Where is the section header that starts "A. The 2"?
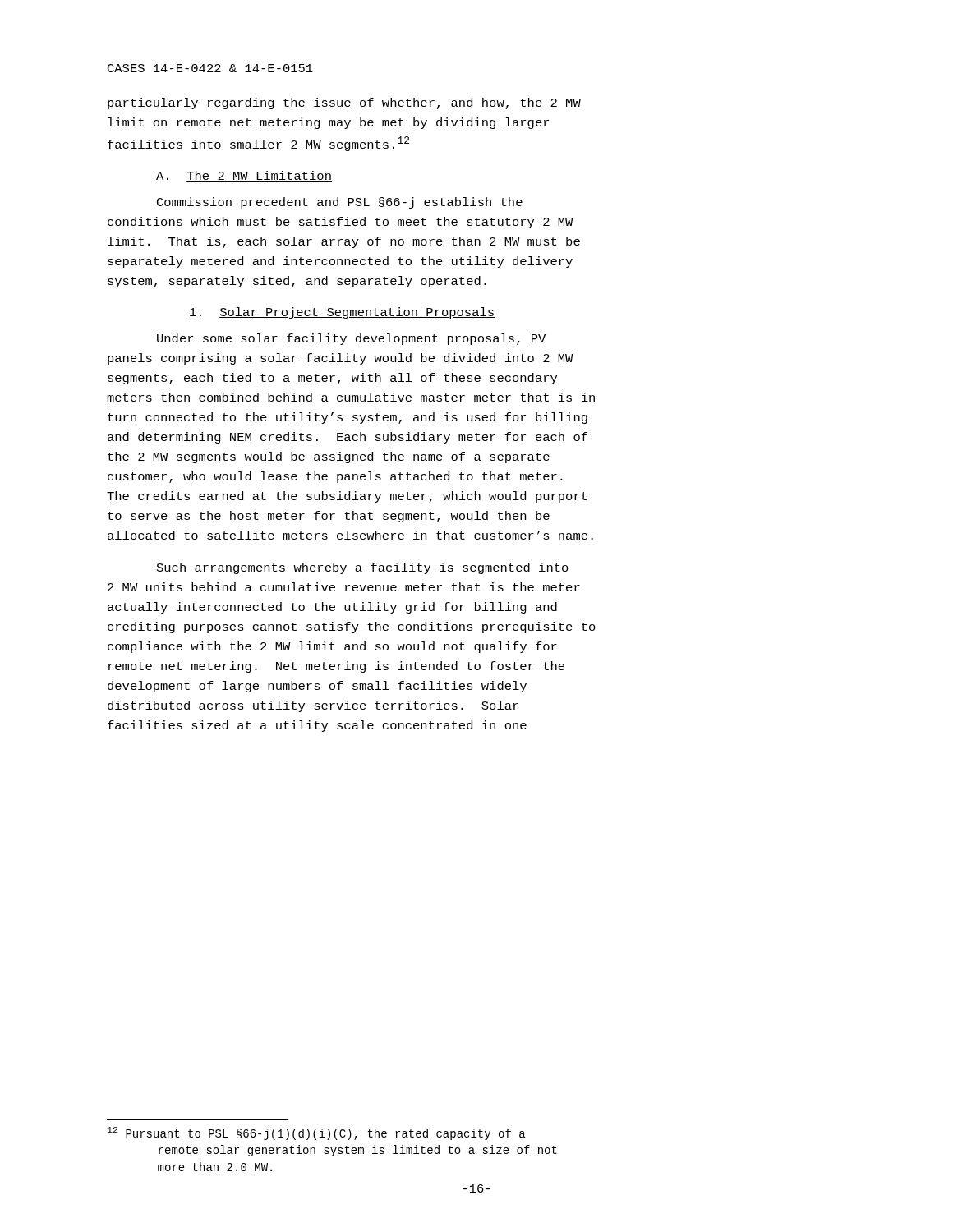953x1232 pixels. pos(244,177)
